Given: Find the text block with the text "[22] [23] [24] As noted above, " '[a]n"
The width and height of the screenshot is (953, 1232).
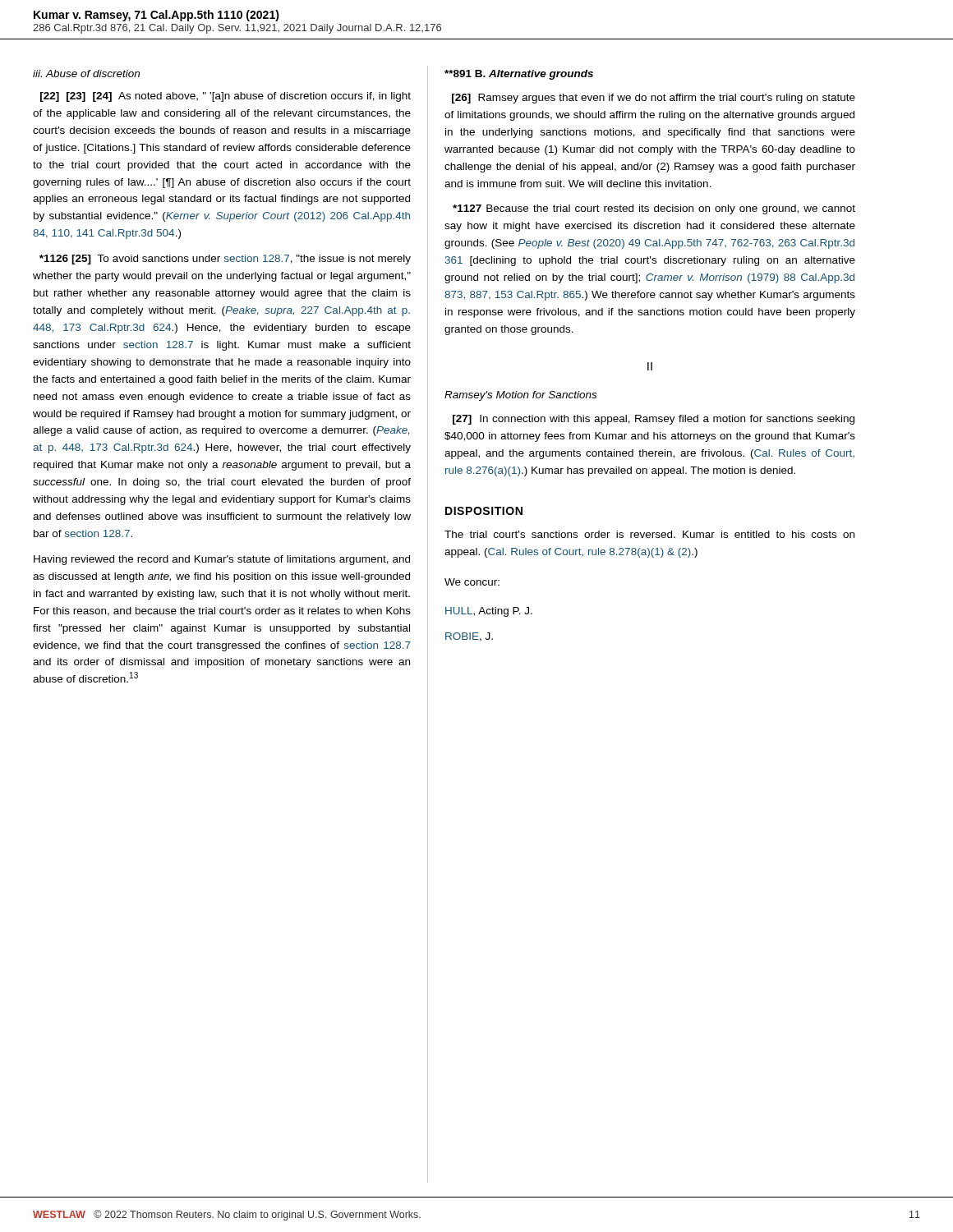Looking at the screenshot, I should [x=222, y=164].
